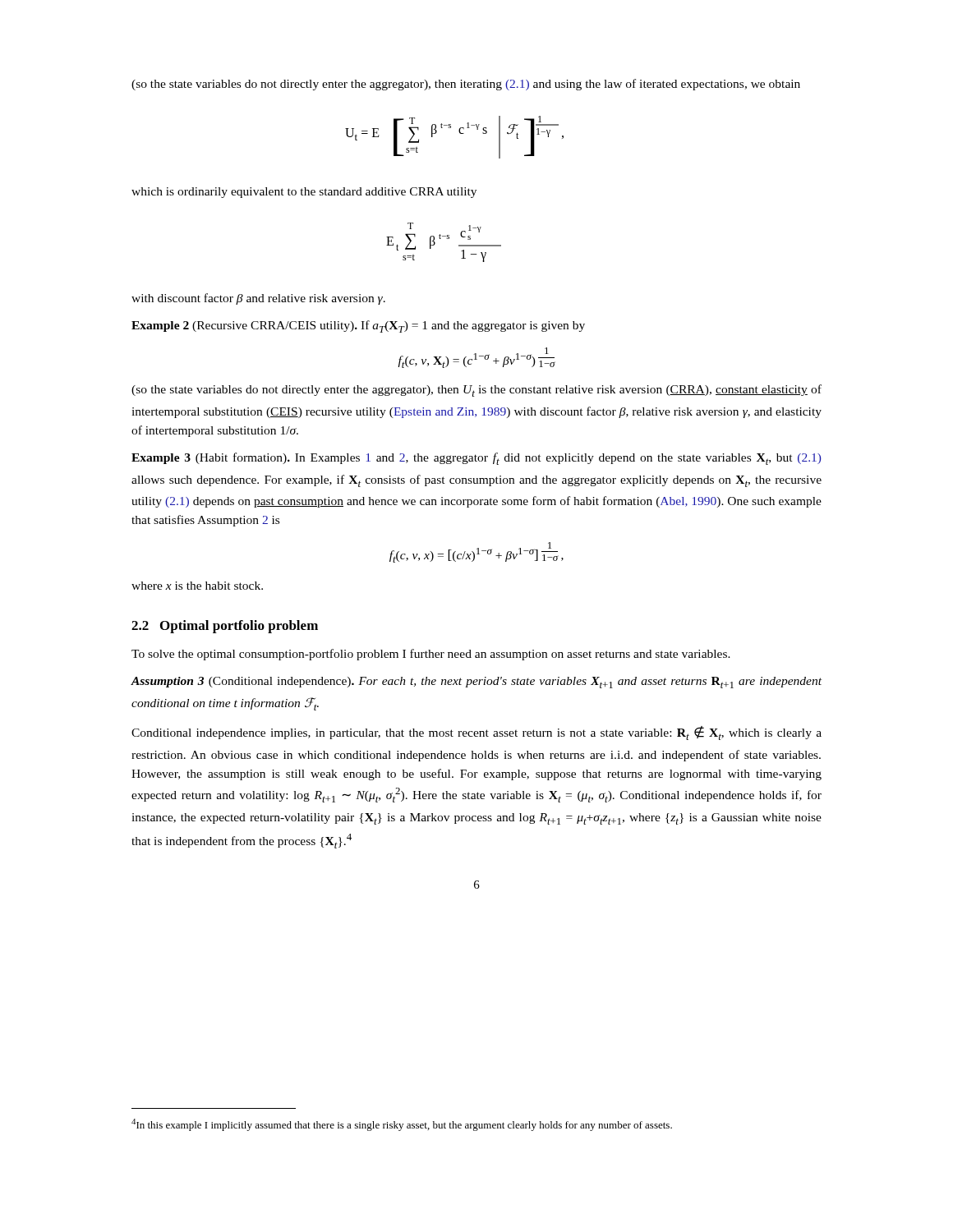Navigate to the text starting "E t T"

click(x=476, y=244)
